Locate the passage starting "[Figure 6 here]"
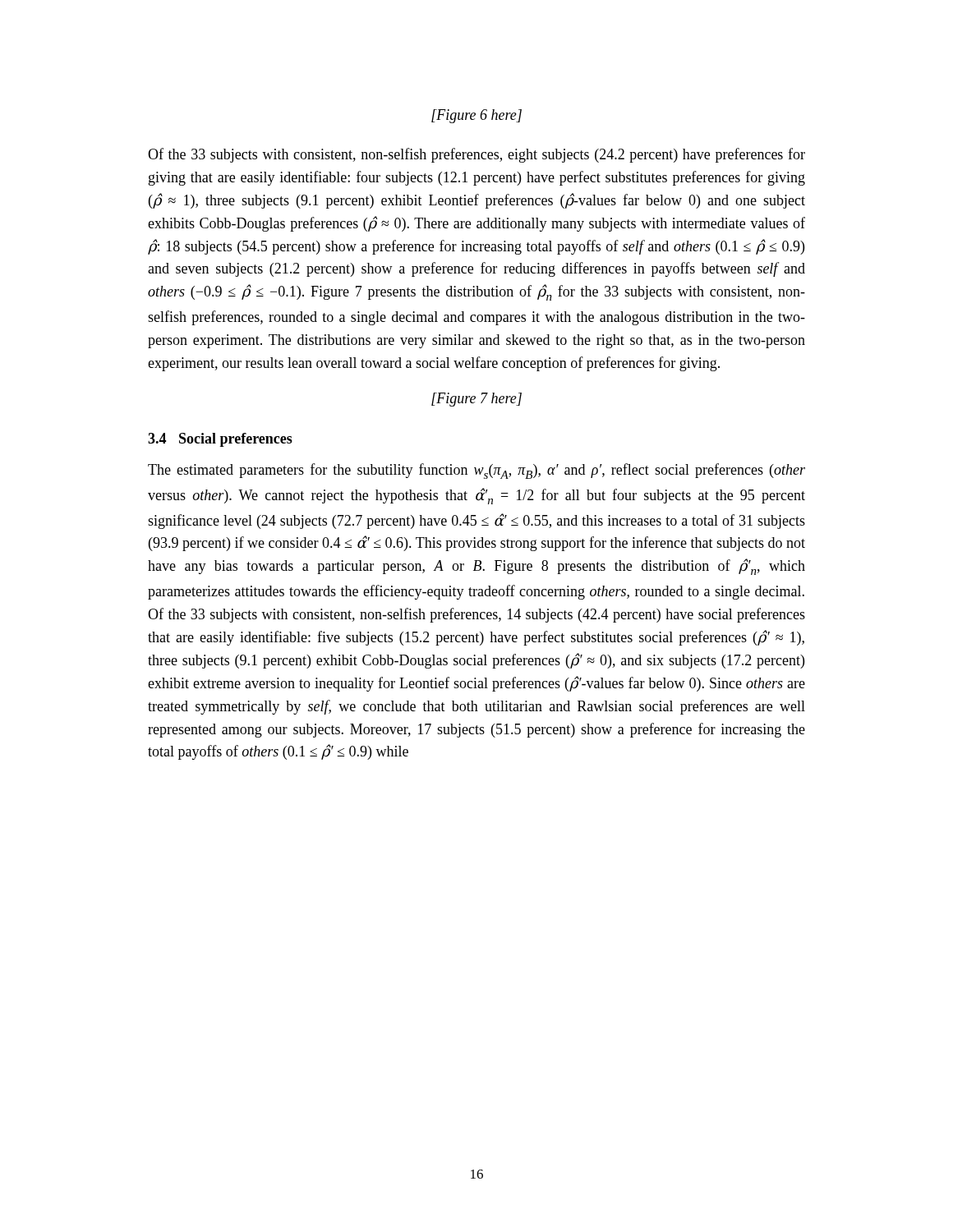 click(476, 115)
